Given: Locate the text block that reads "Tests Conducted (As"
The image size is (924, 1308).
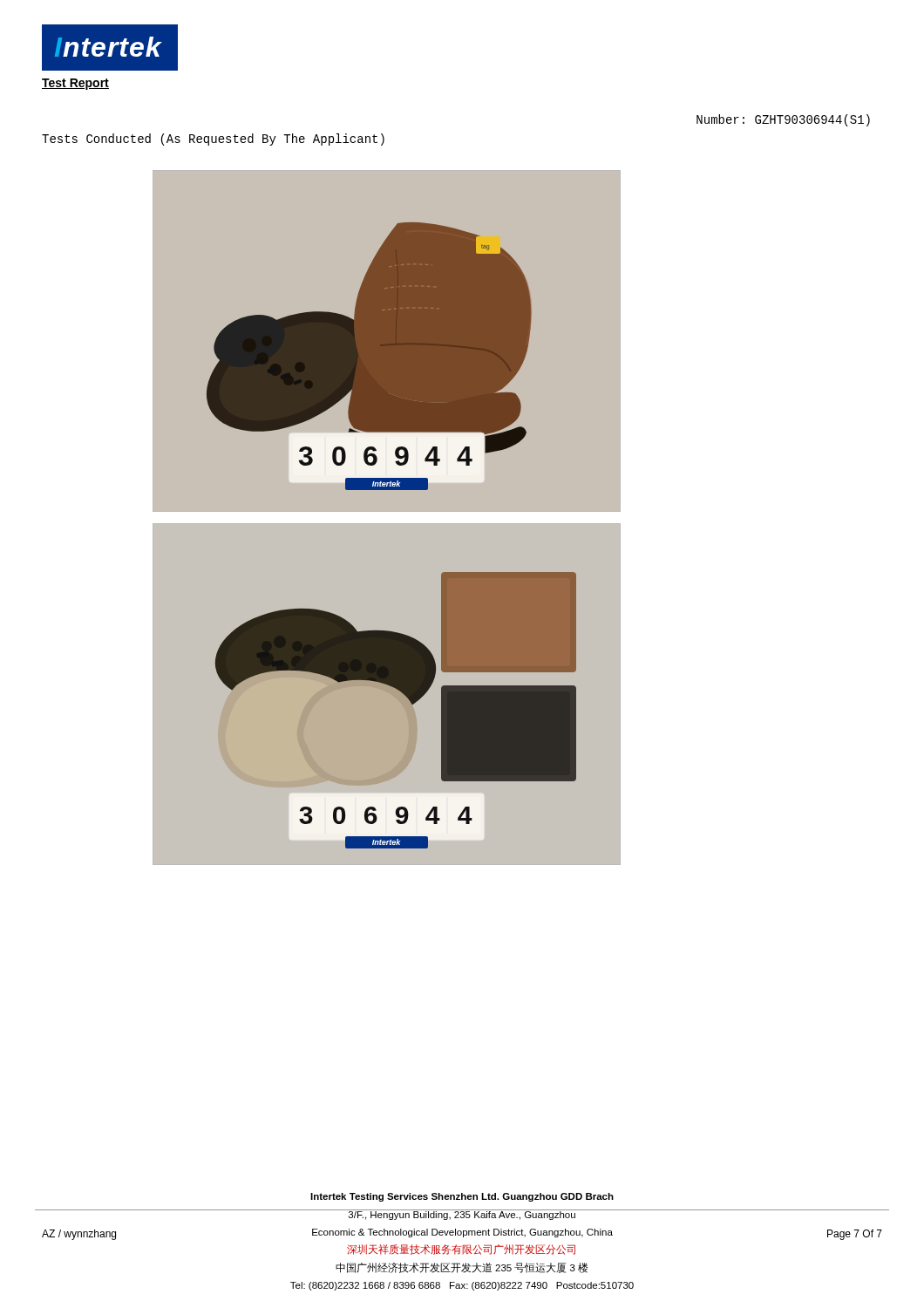Looking at the screenshot, I should click(x=214, y=139).
